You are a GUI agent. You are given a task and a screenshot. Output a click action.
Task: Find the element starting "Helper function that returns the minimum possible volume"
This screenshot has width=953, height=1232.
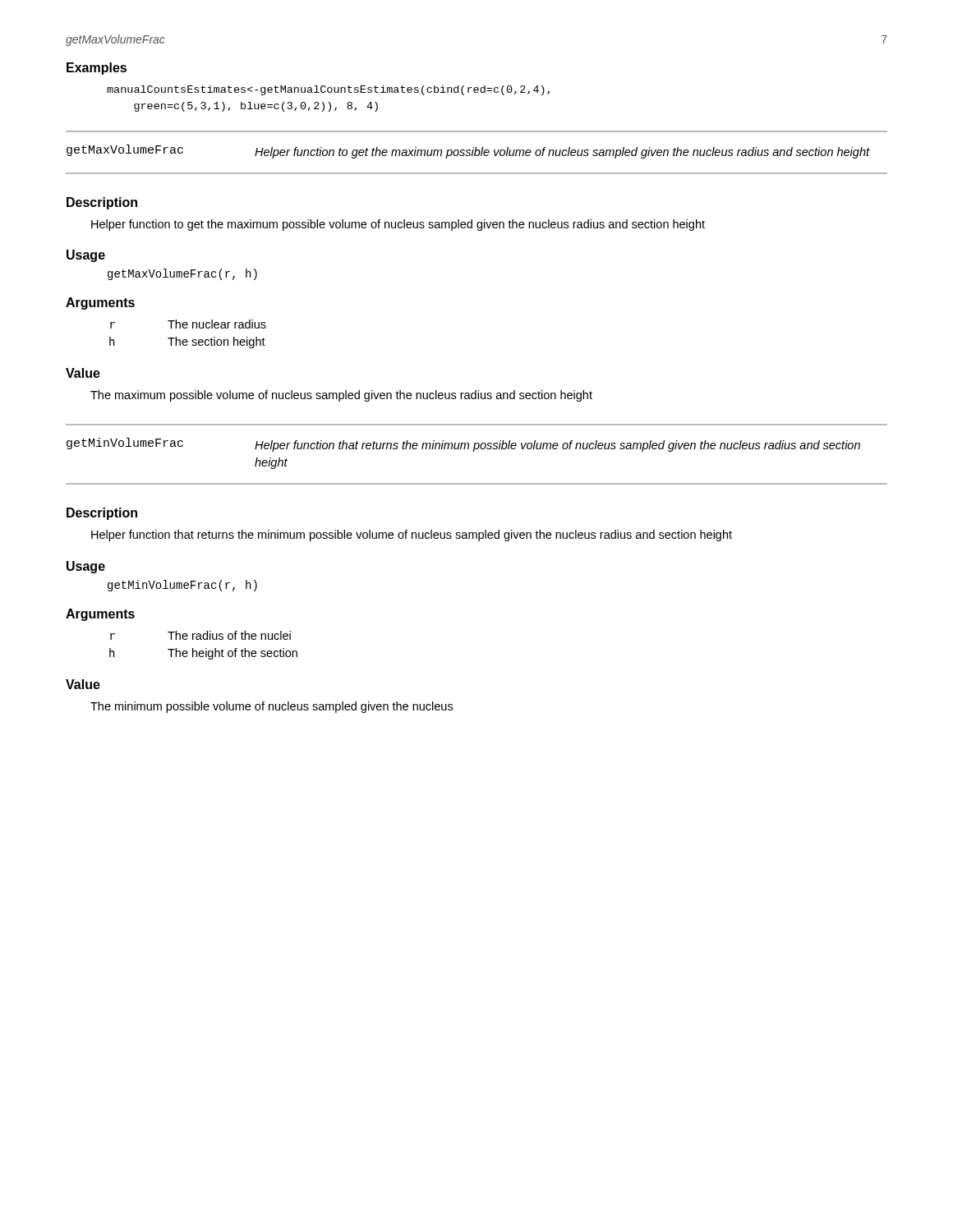coord(411,535)
